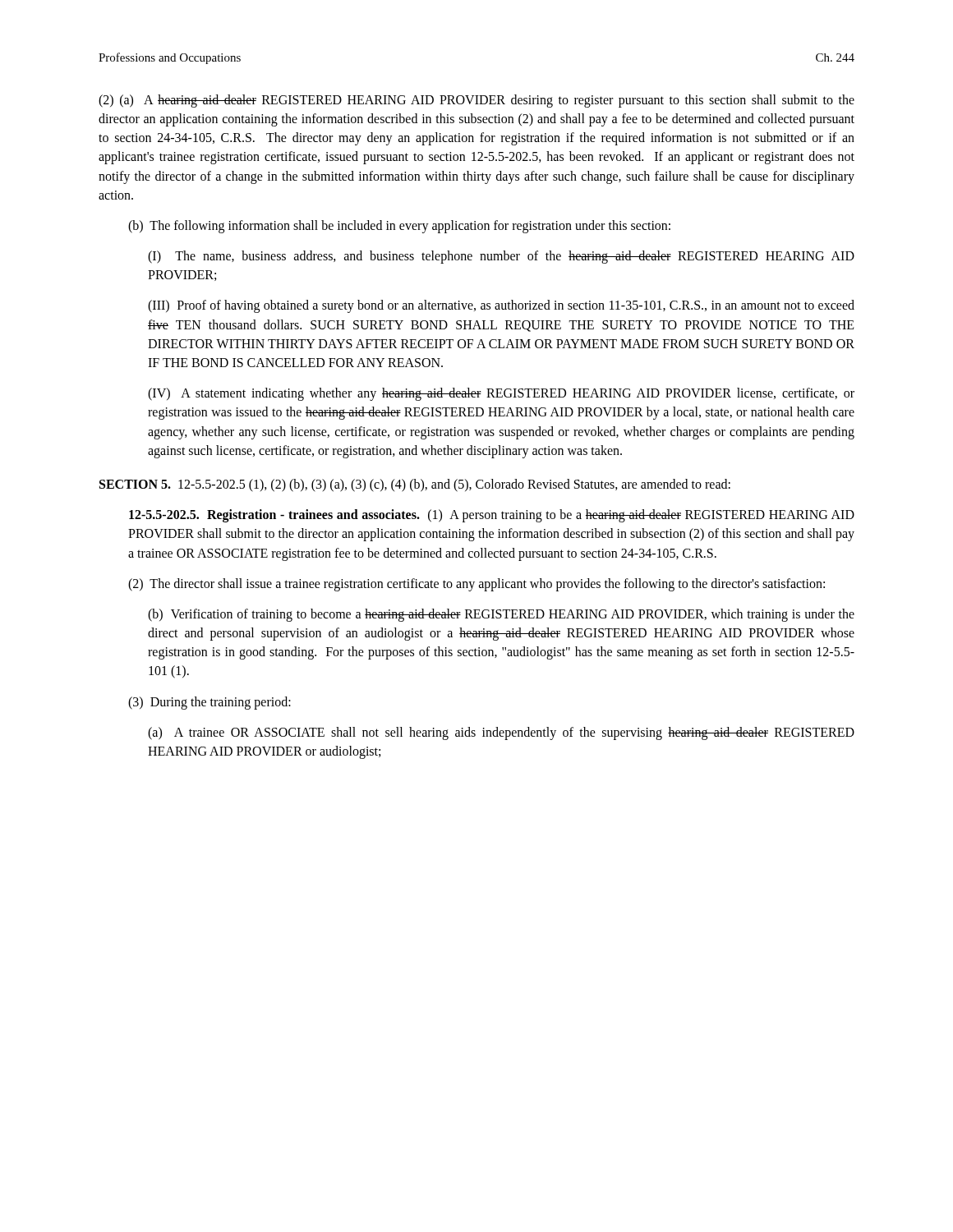Find the text block with the text "SECTION 5. 12-5.5-202.5 (1), (2) (b),"

pos(415,484)
